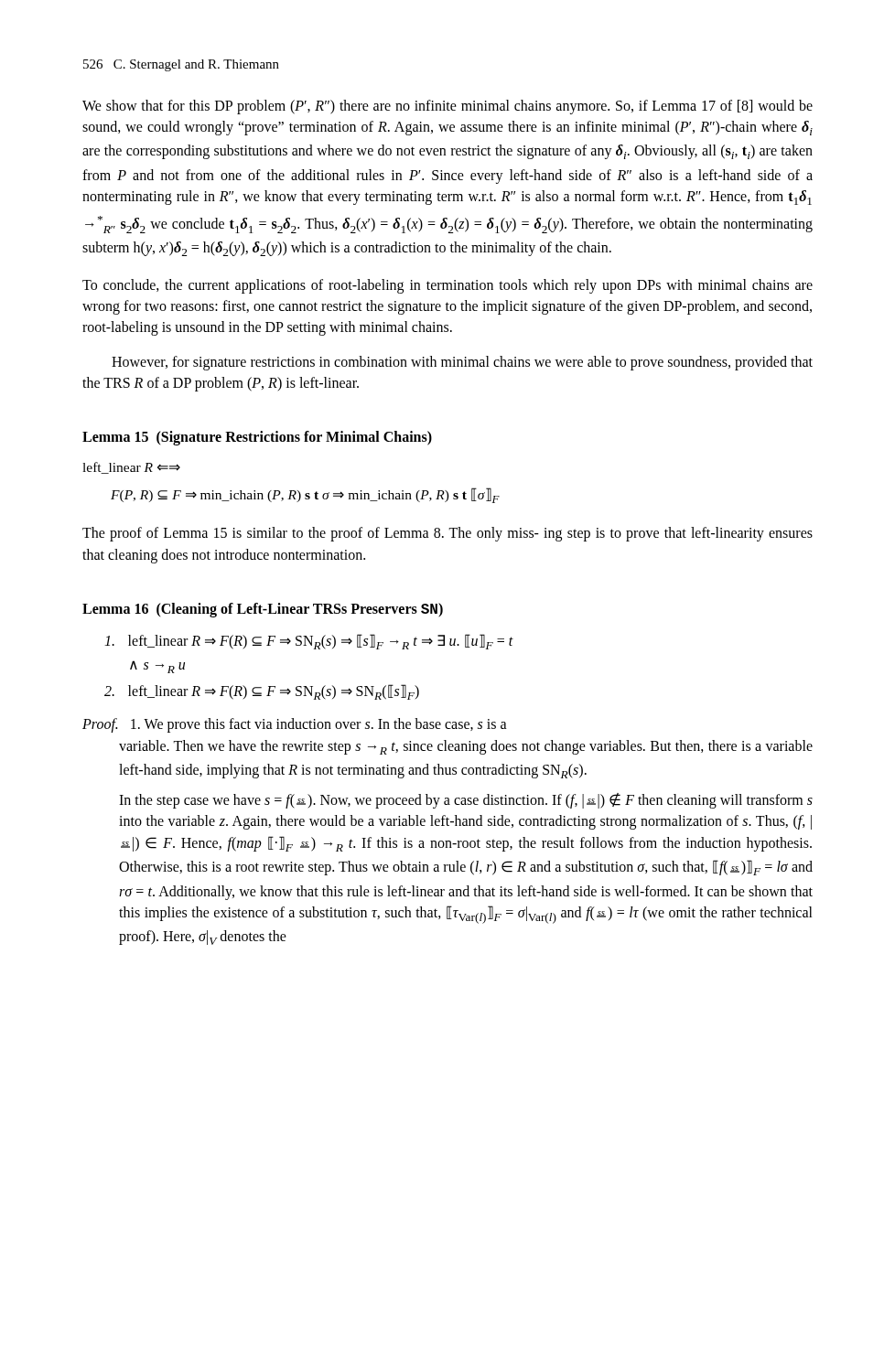This screenshot has width=895, height=1372.
Task: Find the passage starting "left_linear R ⇒ F(R) ⊆"
Action: 459,654
